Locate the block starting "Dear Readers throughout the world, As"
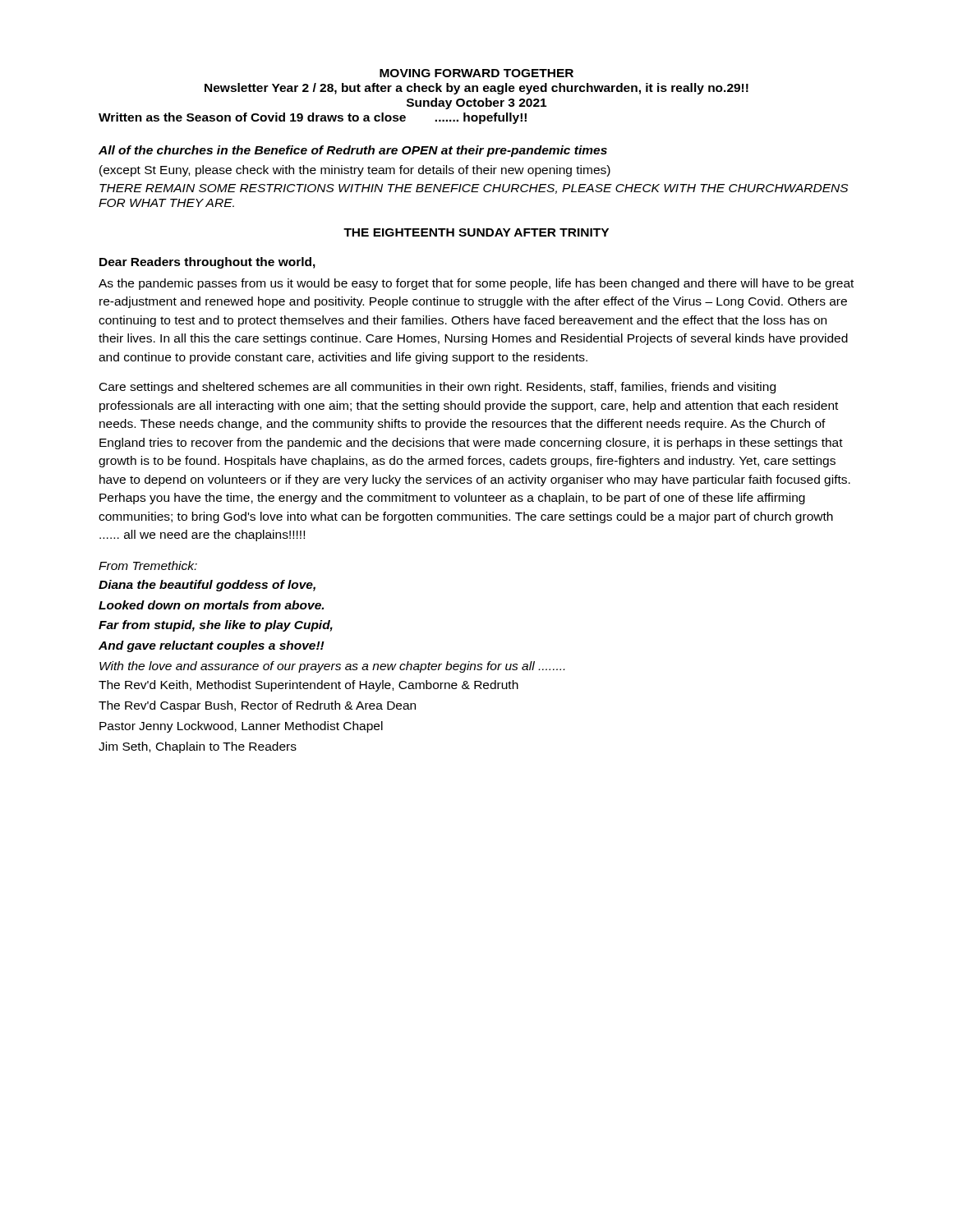This screenshot has width=953, height=1232. 476,311
